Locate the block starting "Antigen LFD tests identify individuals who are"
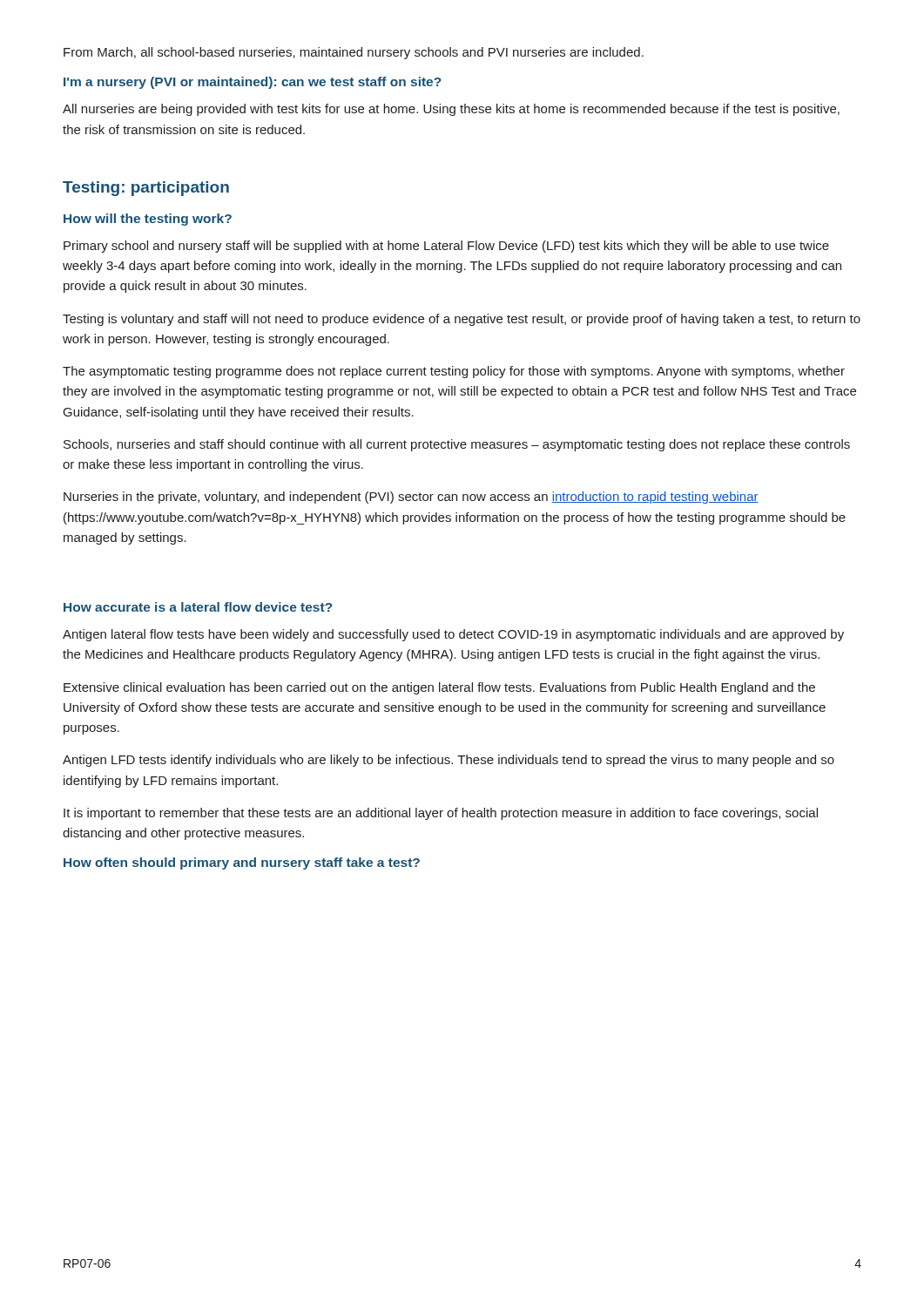This screenshot has width=924, height=1307. 449,770
